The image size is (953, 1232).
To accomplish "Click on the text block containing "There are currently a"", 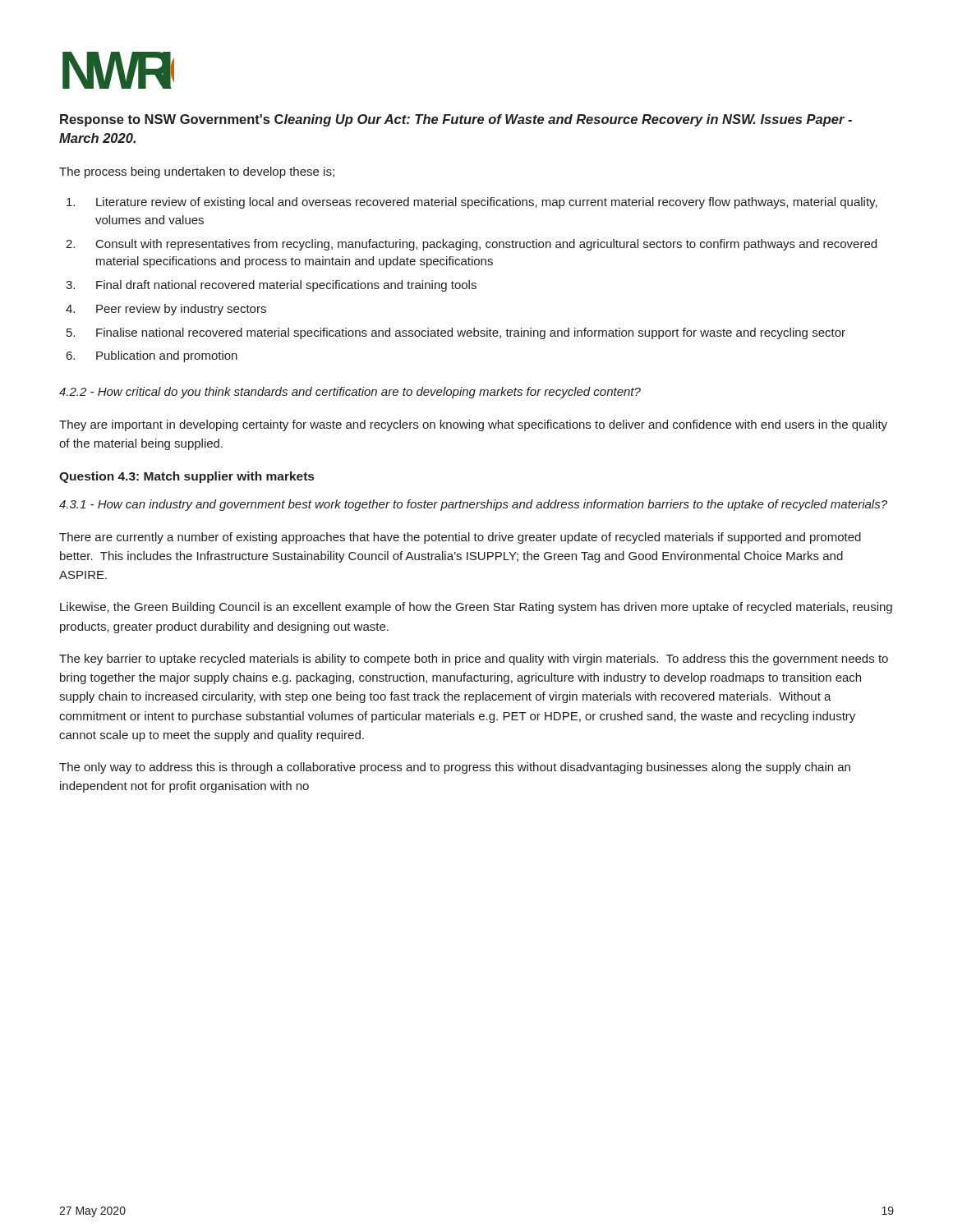I will tap(460, 556).
